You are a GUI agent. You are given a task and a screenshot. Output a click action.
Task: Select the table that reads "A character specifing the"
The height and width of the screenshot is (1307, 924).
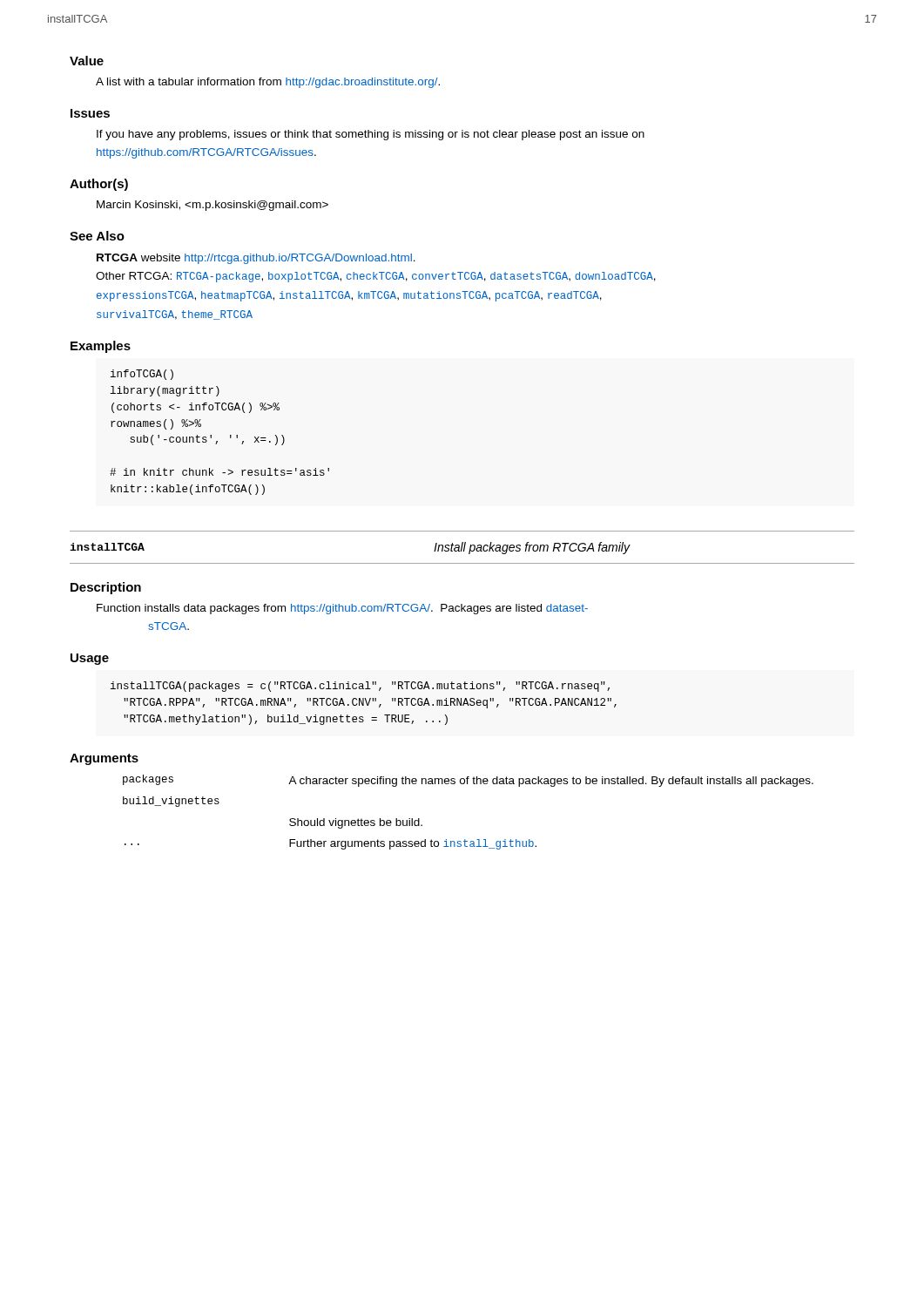pos(475,813)
